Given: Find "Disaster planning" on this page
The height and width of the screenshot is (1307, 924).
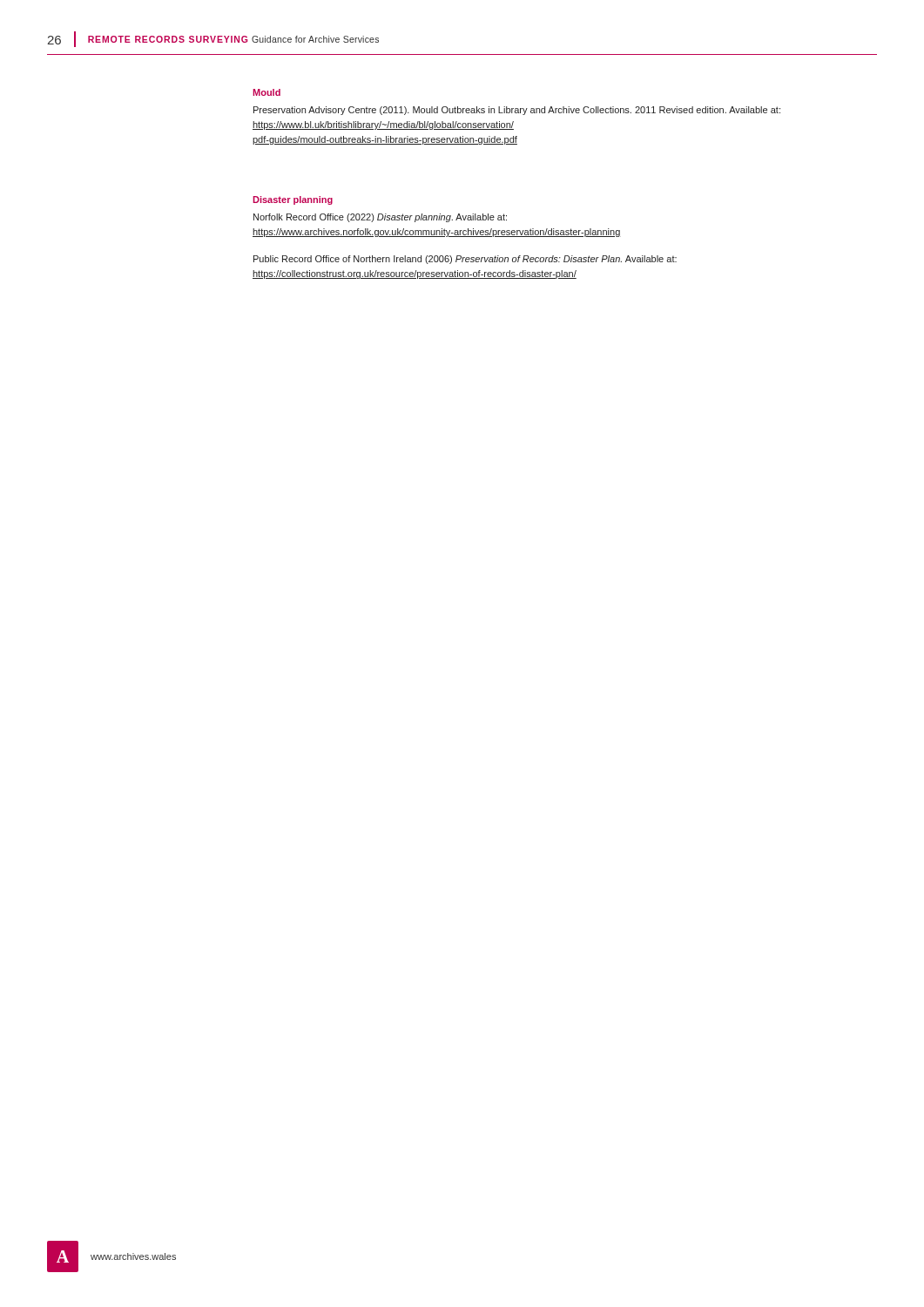Looking at the screenshot, I should [293, 200].
